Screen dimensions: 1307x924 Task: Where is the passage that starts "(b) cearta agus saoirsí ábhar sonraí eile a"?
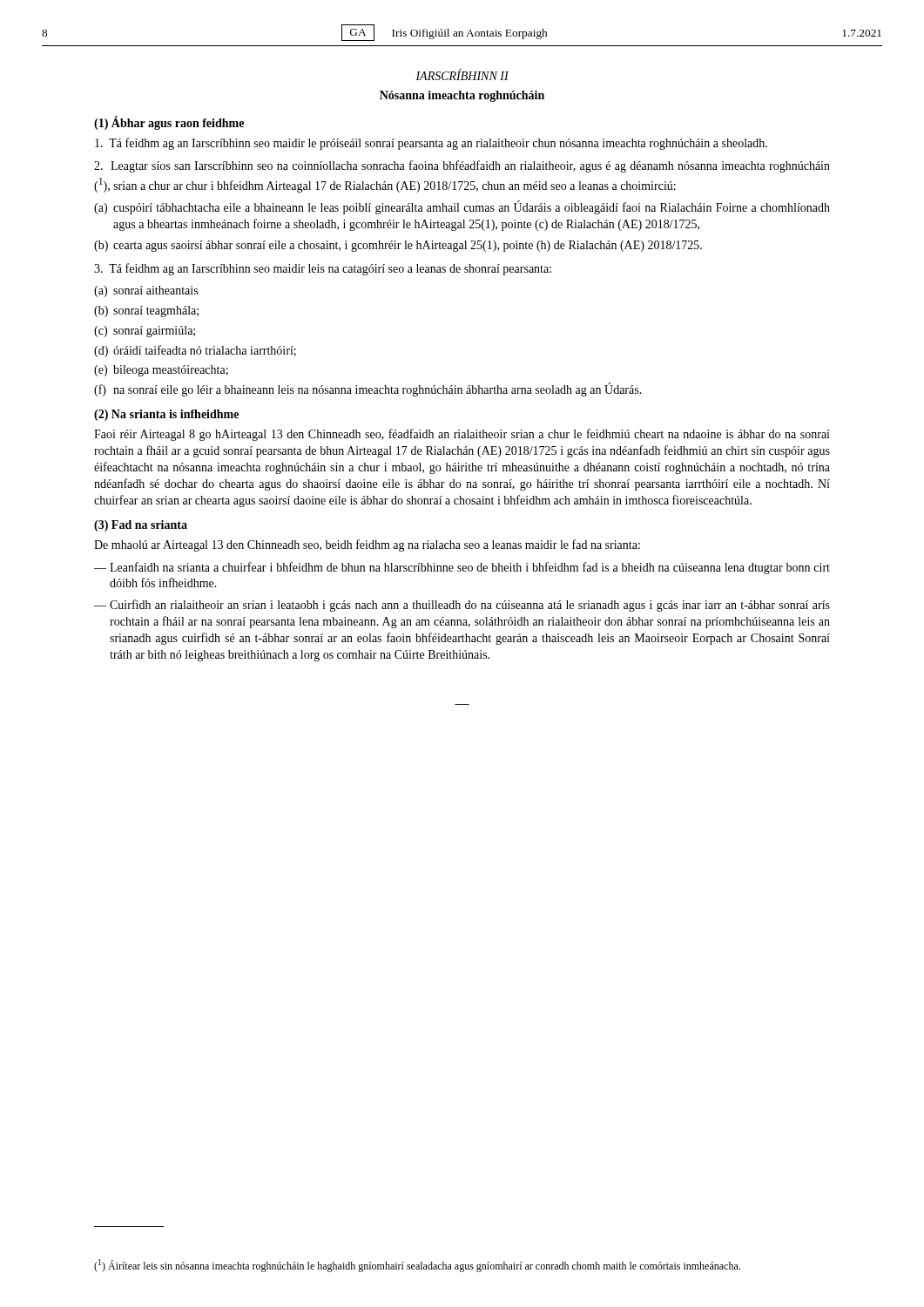(398, 246)
